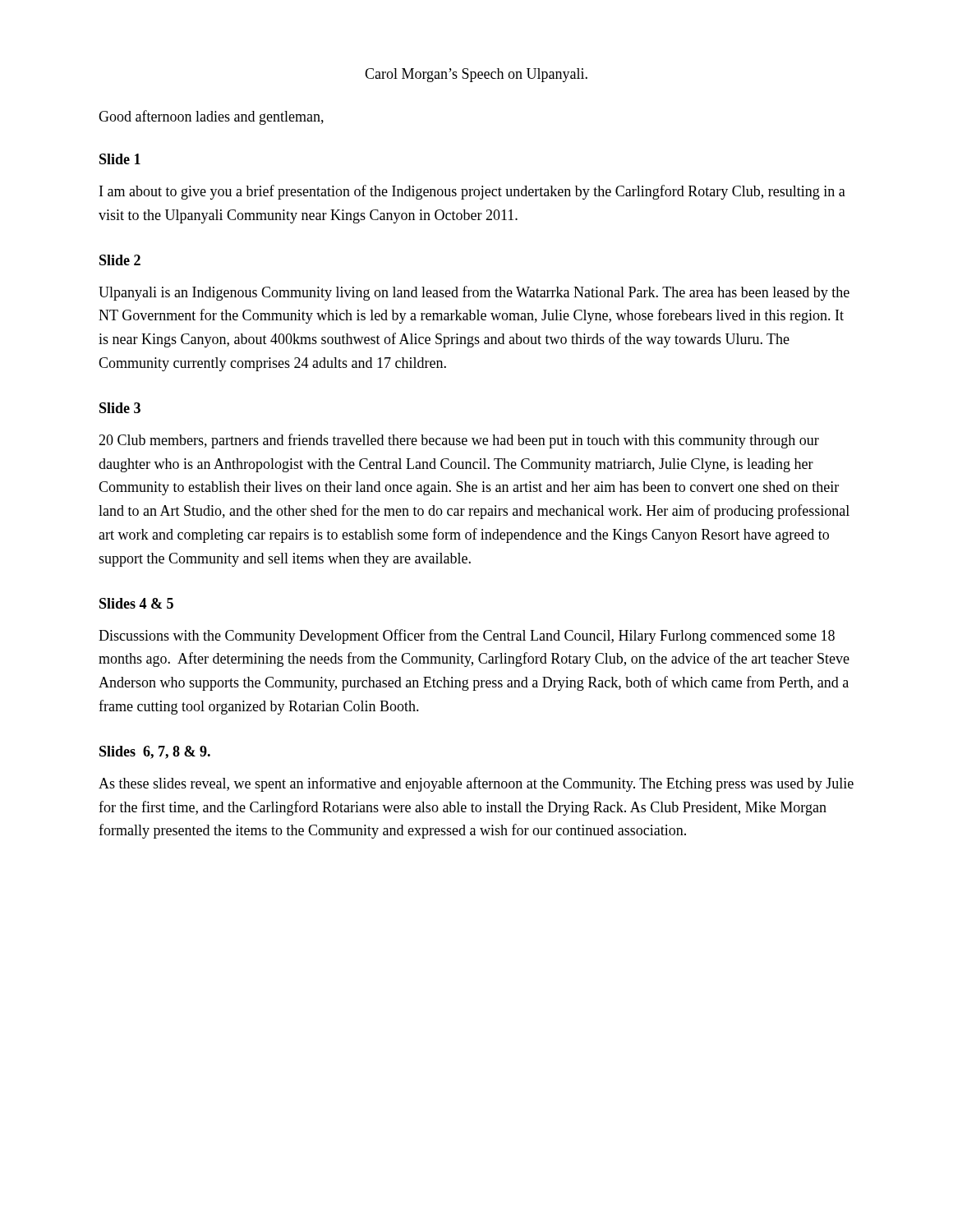This screenshot has height=1232, width=953.
Task: Where does it say "Slide 3"?
Action: tap(120, 408)
